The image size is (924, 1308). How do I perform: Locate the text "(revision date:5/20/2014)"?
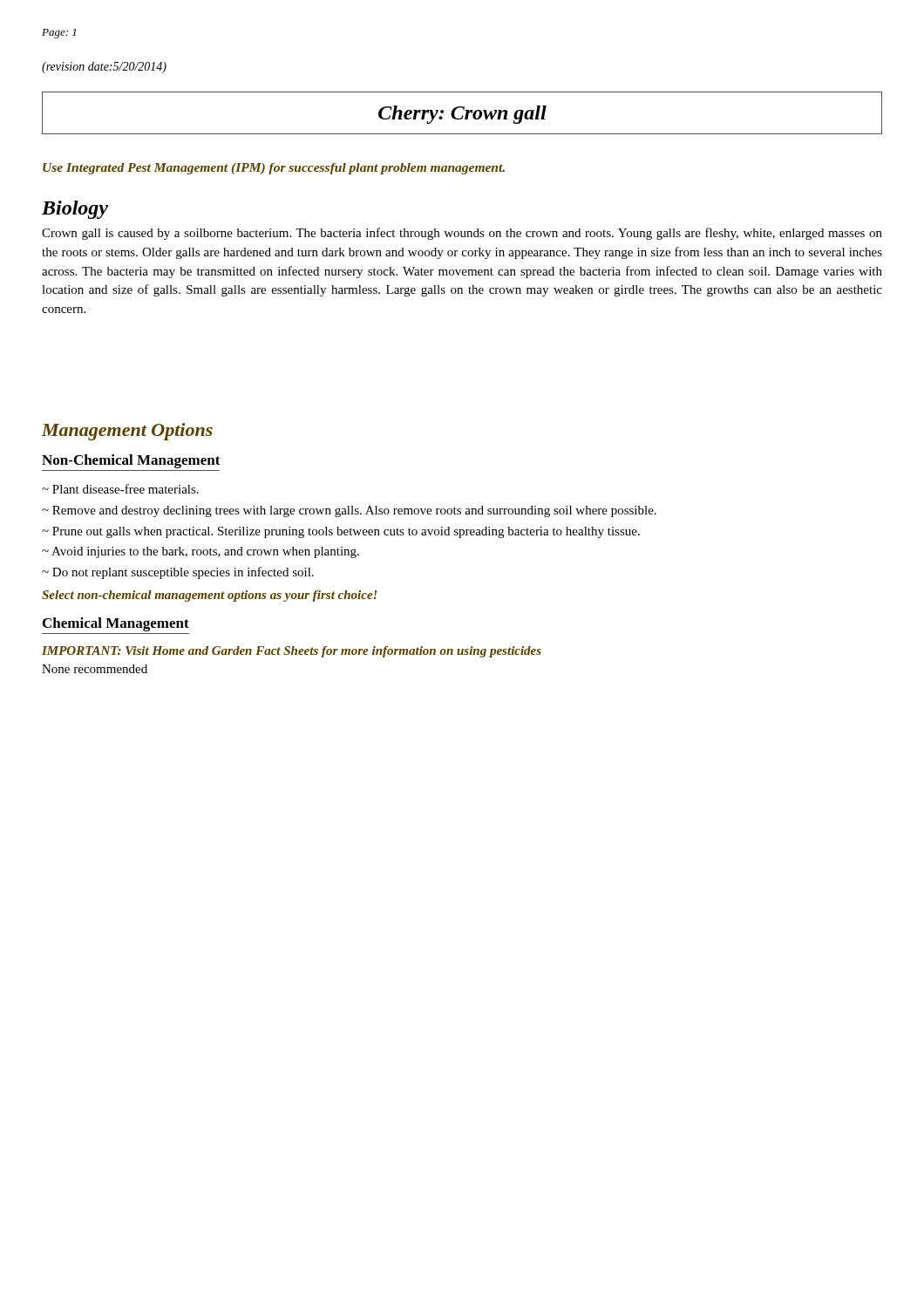(x=104, y=67)
